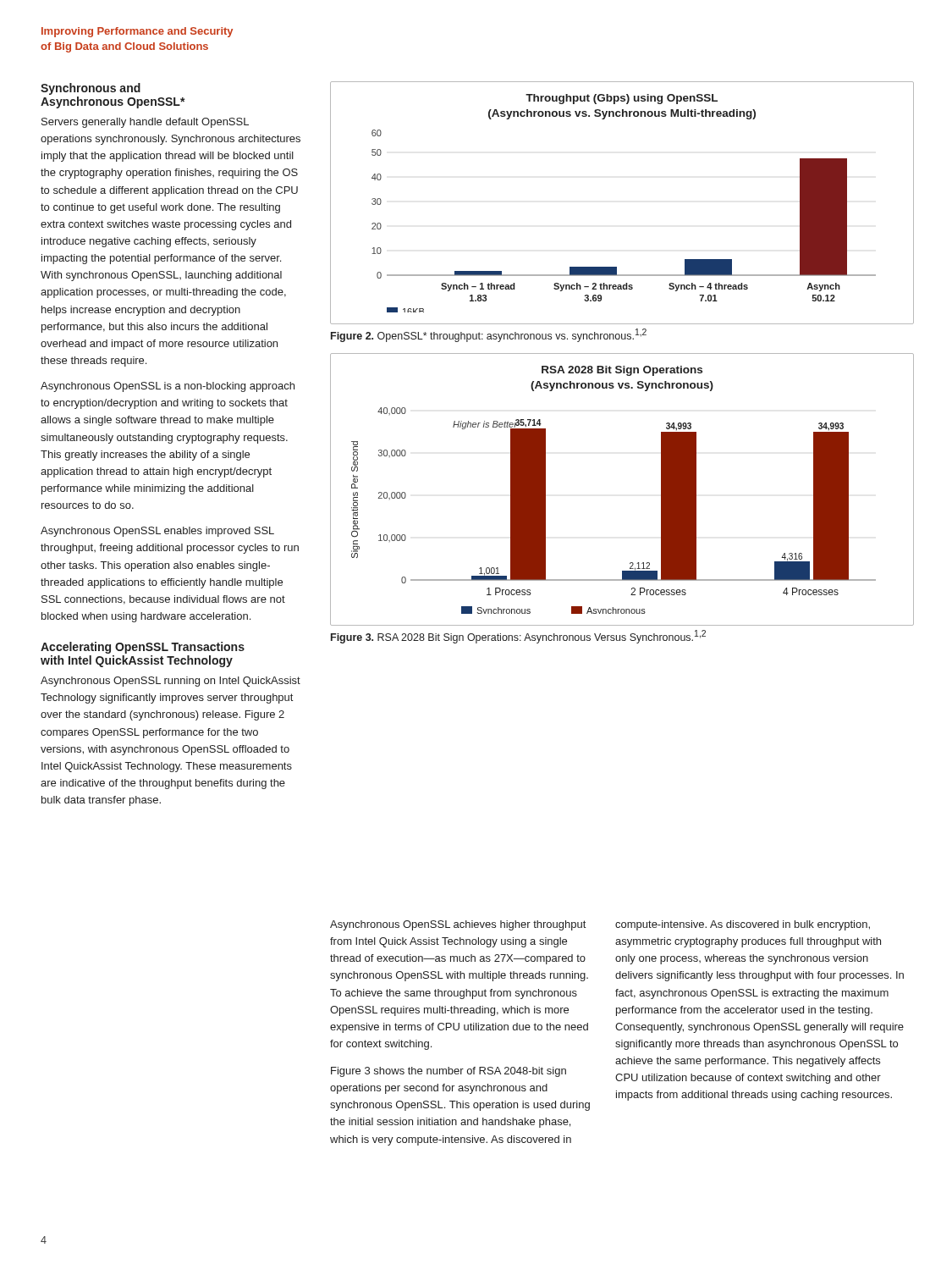Viewport: 952px width, 1270px height.
Task: Locate the block of text that opens with "Asynchronous OpenSSL achieves higher throughput from"
Action: [459, 984]
